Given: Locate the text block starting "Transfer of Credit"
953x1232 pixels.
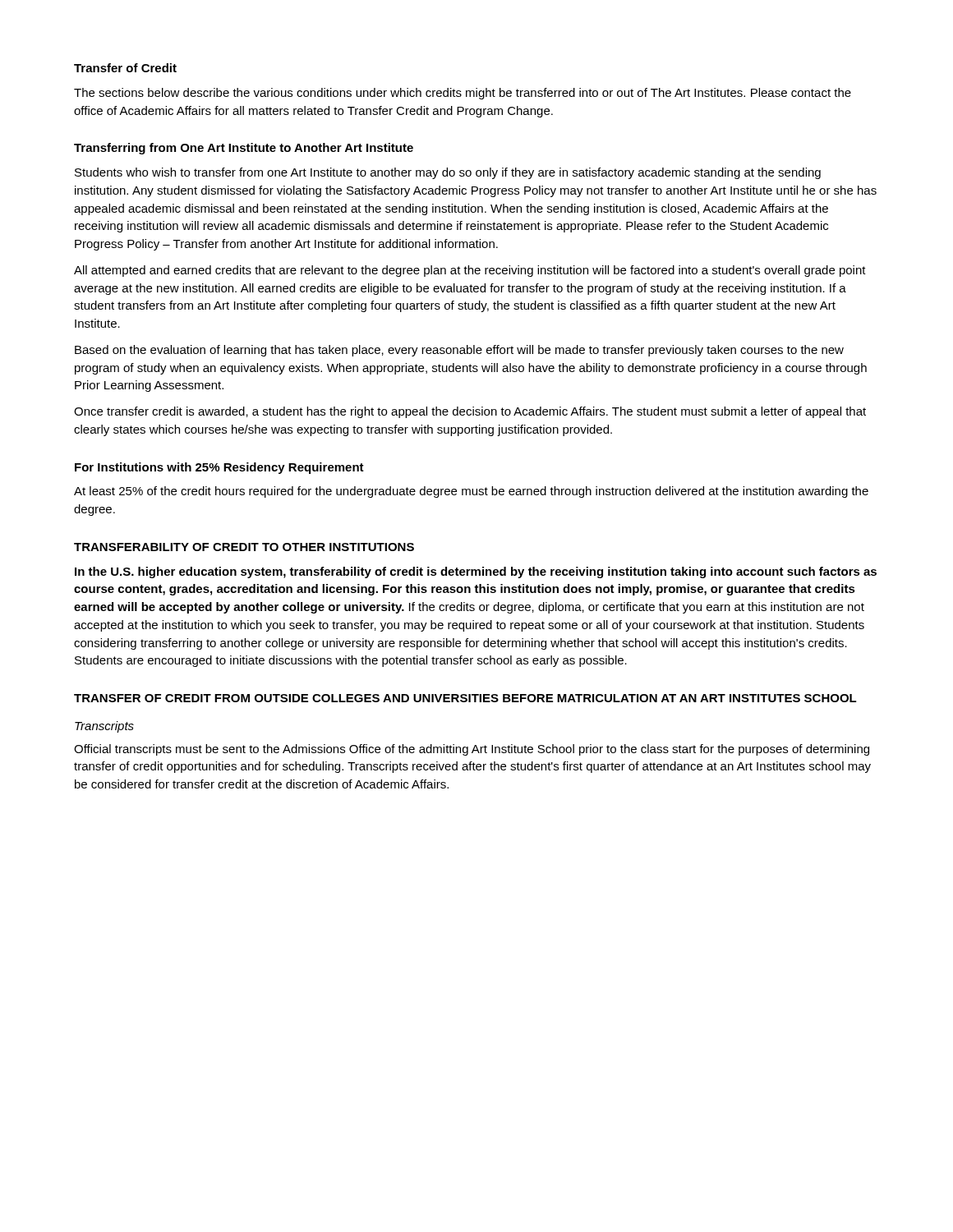Looking at the screenshot, I should point(125,68).
